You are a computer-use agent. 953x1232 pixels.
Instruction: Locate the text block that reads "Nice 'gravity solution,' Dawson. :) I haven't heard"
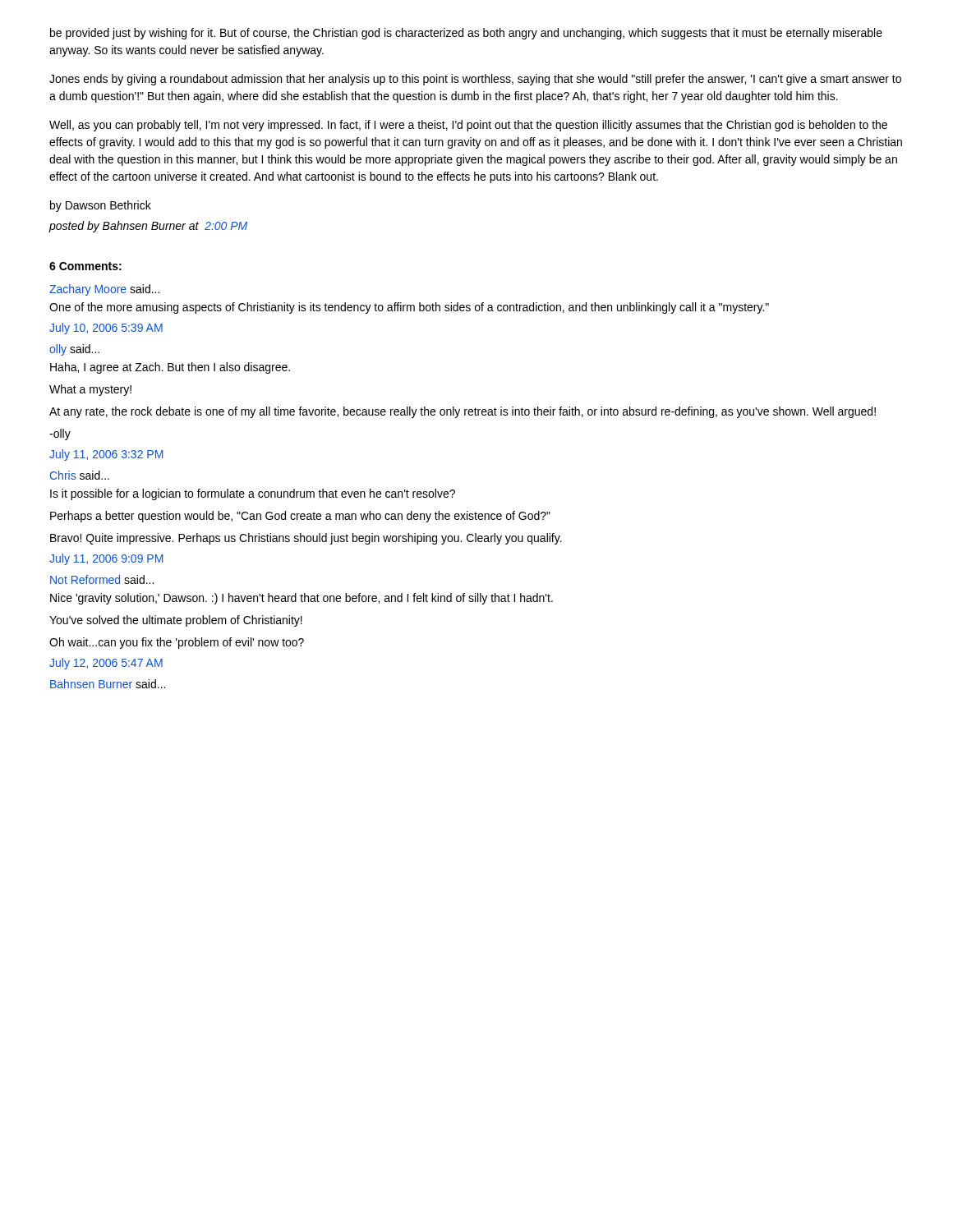[301, 598]
